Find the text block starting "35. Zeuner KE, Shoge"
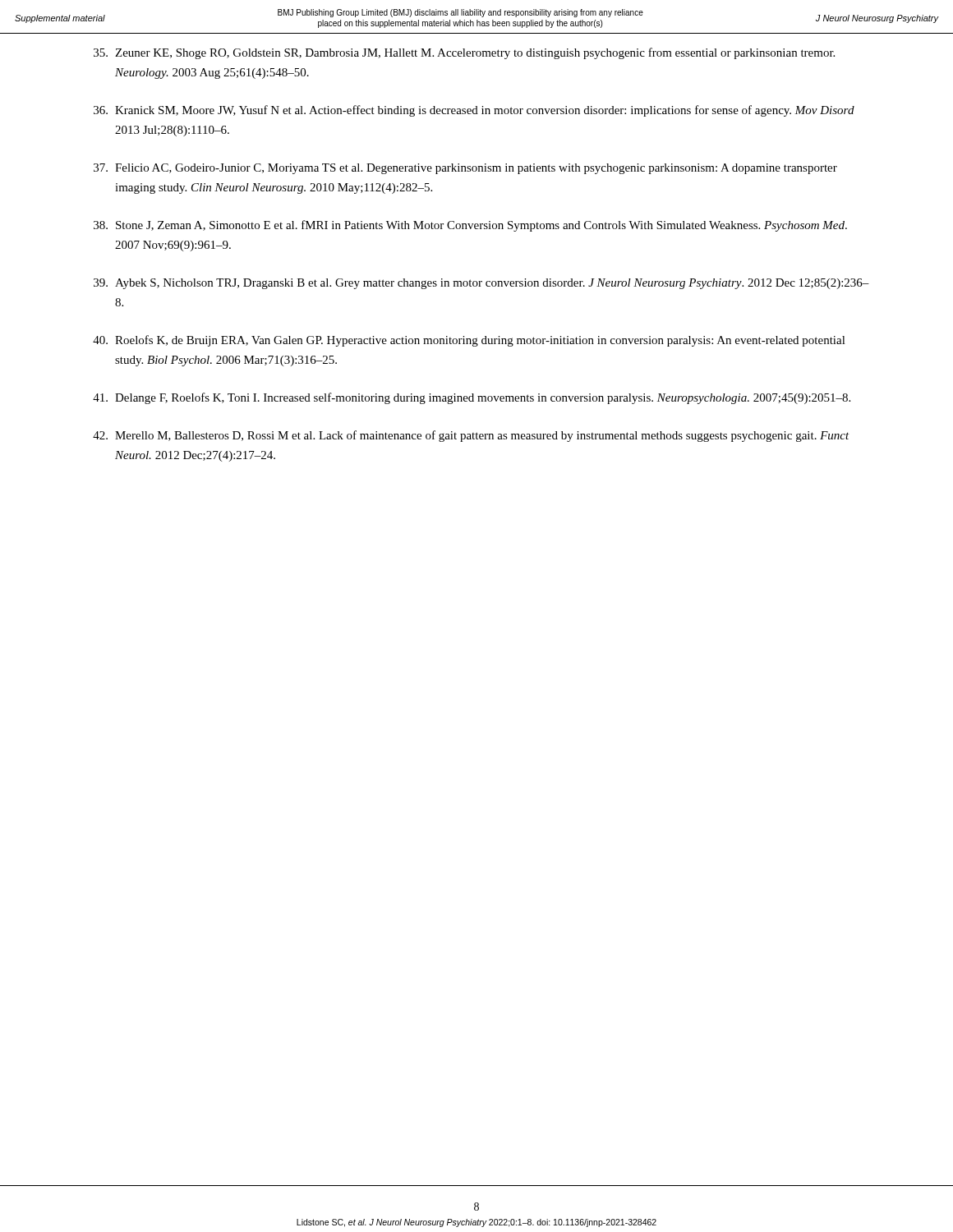The height and width of the screenshot is (1232, 953). pyautogui.click(x=476, y=62)
